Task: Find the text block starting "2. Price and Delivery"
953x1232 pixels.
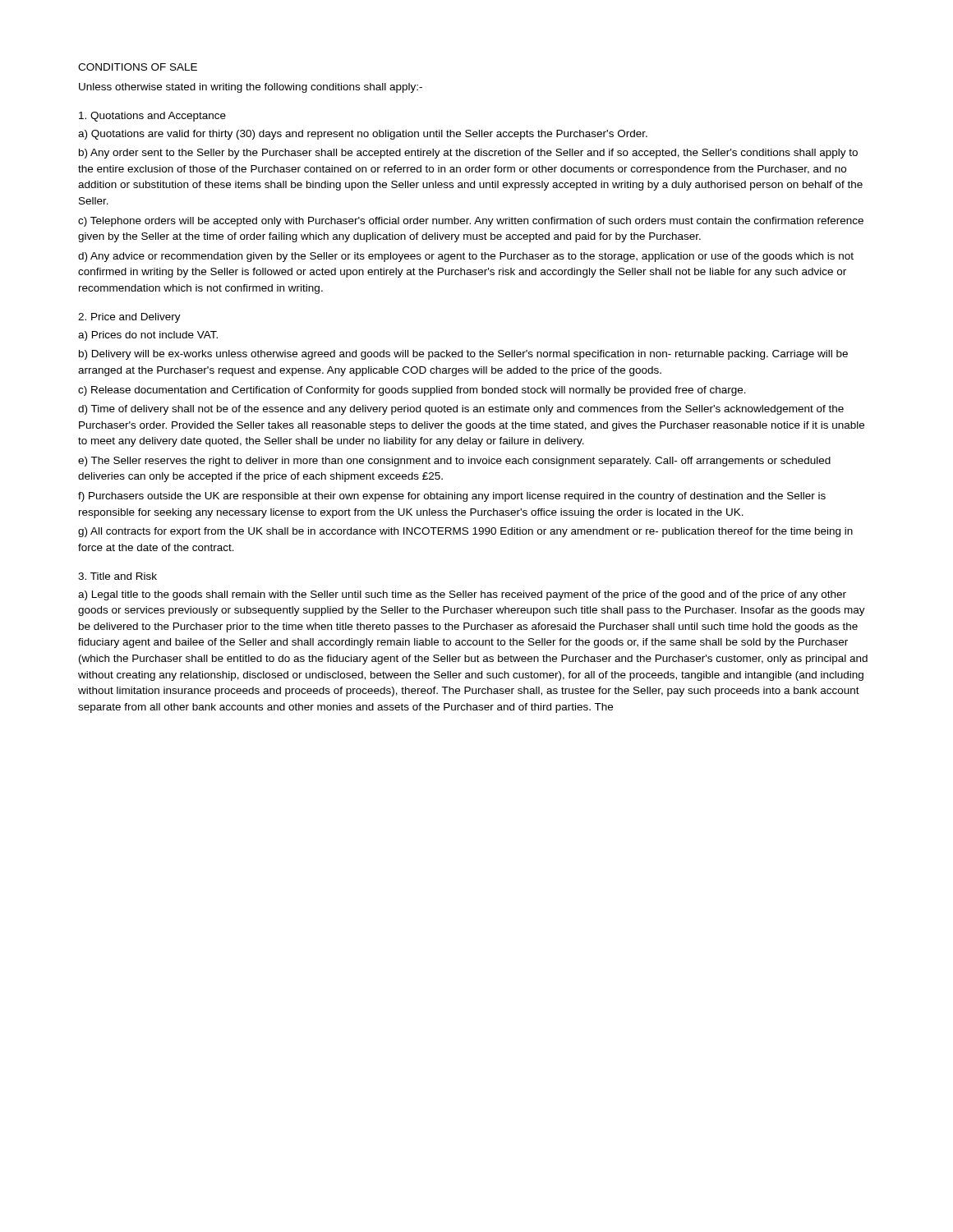Action: (129, 317)
